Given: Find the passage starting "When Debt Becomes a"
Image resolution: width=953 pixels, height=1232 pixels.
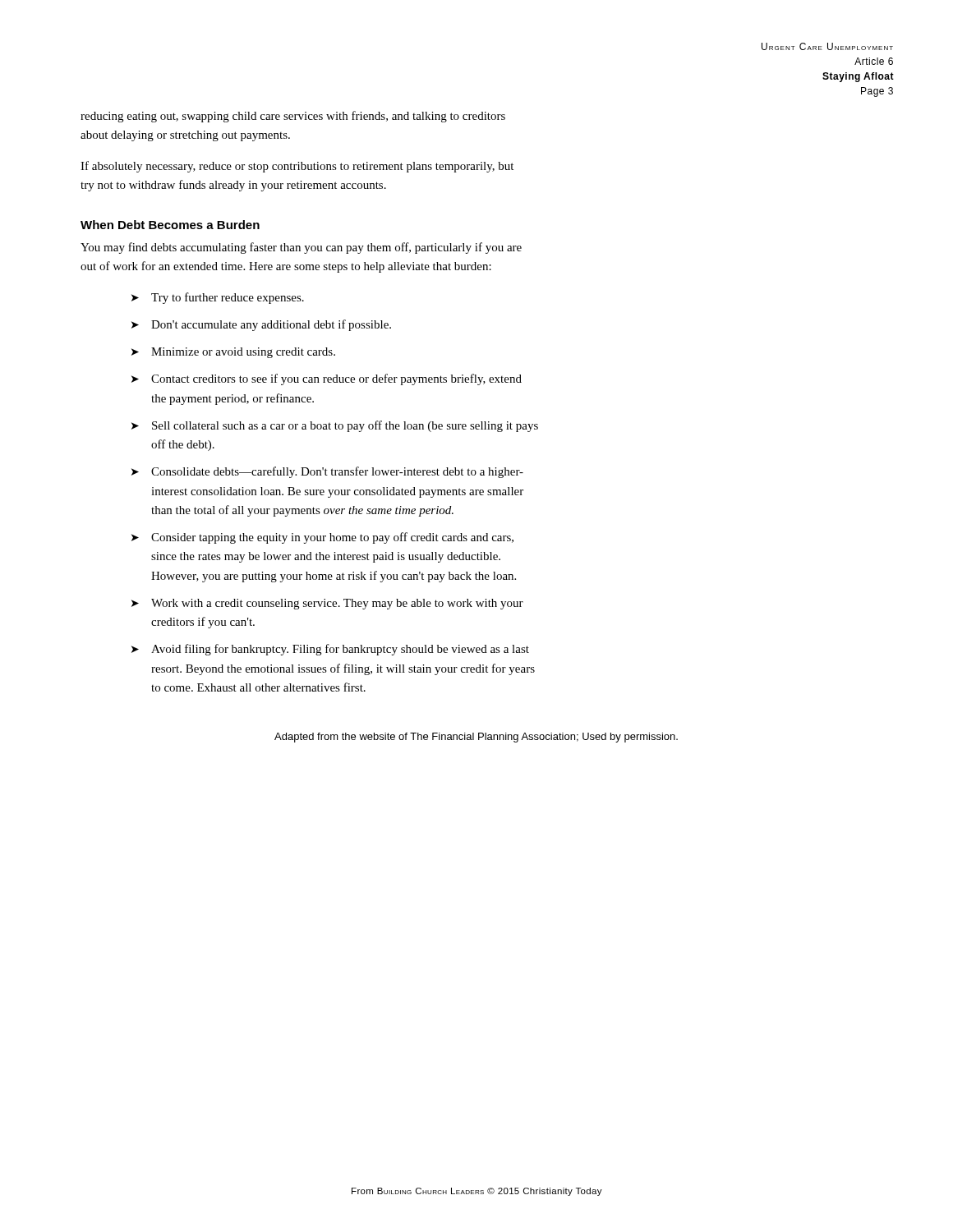Looking at the screenshot, I should click(170, 225).
